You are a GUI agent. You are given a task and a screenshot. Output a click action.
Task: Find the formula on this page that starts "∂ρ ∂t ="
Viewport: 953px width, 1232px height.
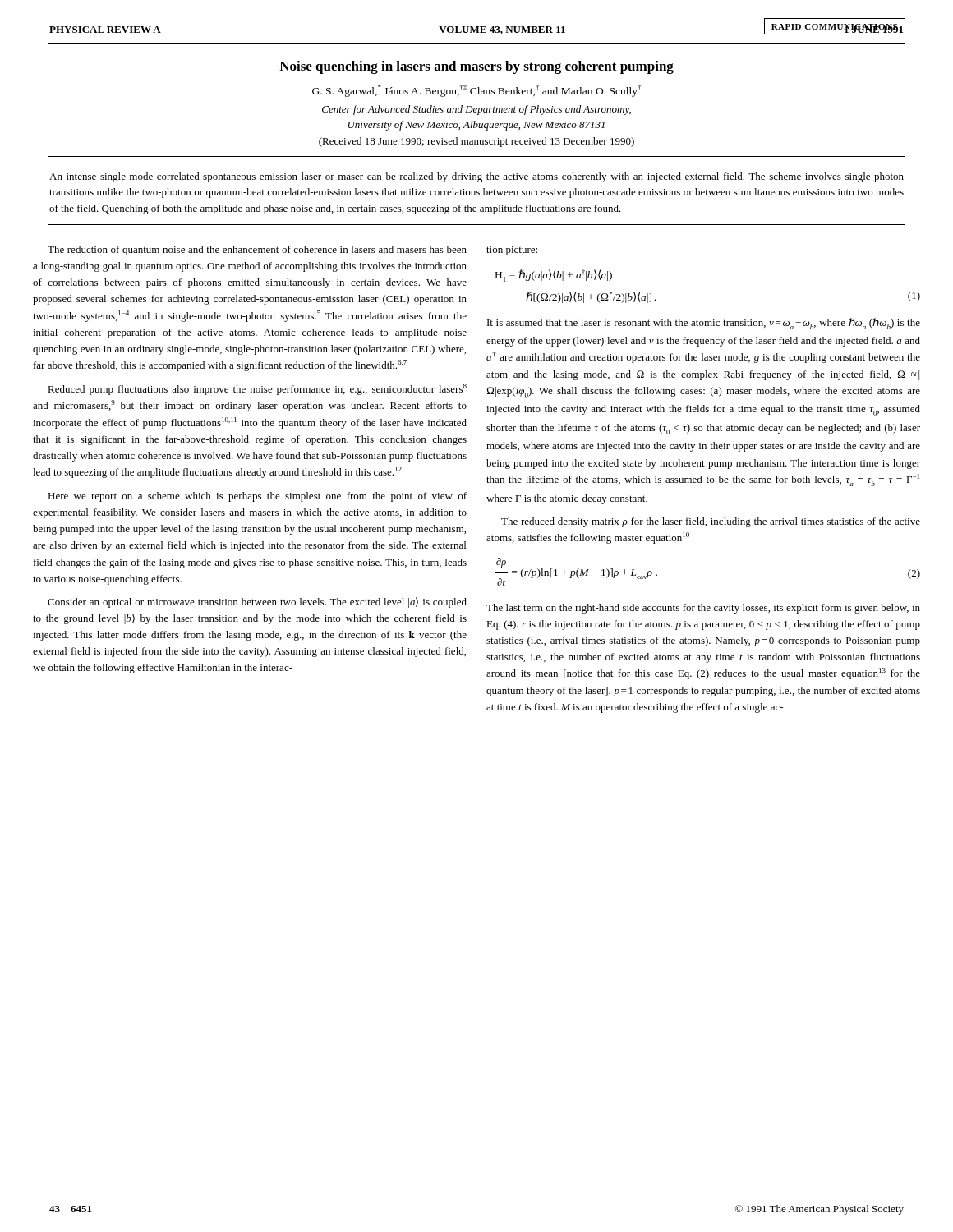501,573
